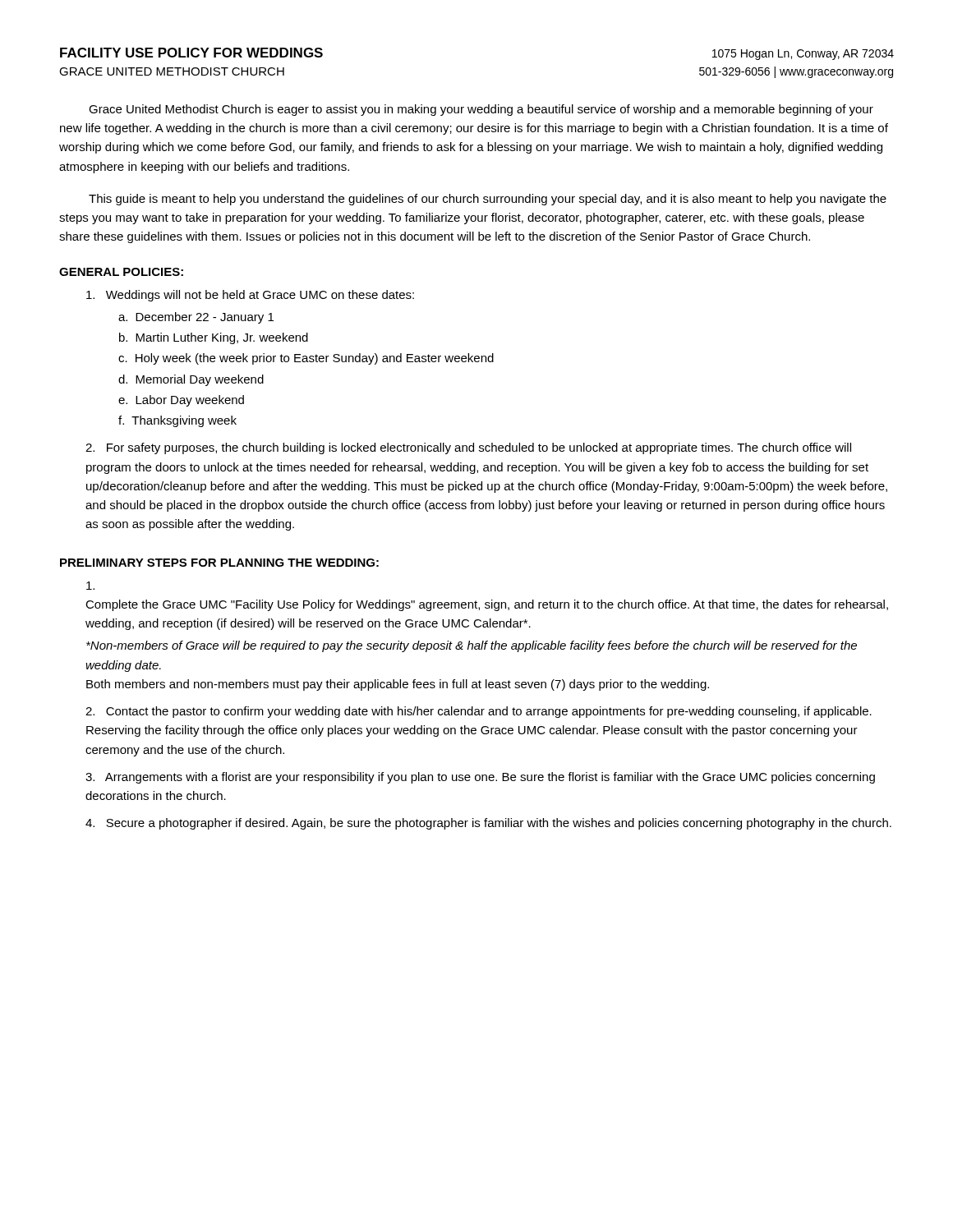Click where it says "GRACE UNITED METHODIST CHURCH"

(172, 71)
